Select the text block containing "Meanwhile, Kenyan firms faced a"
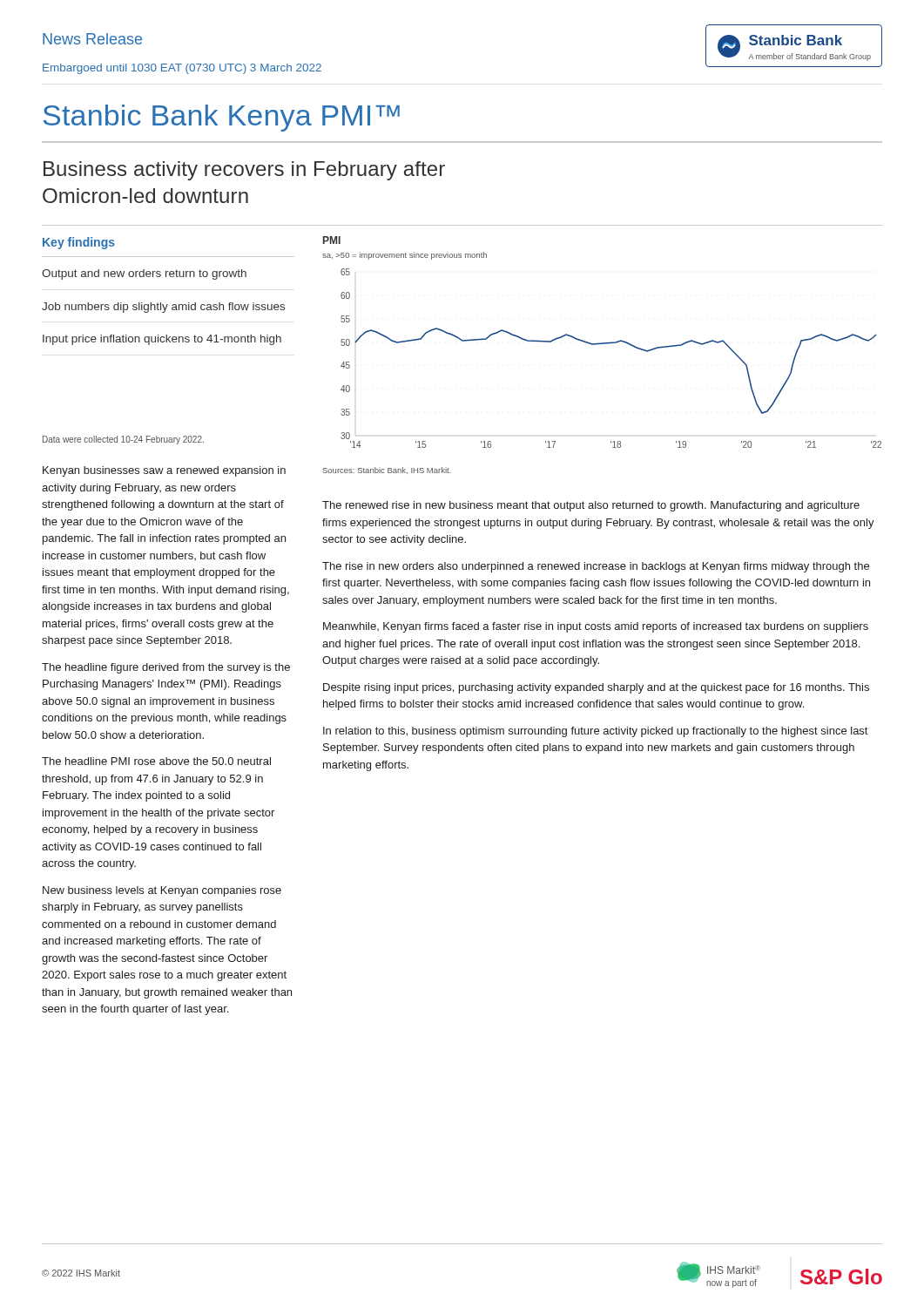The image size is (924, 1307). click(x=595, y=643)
